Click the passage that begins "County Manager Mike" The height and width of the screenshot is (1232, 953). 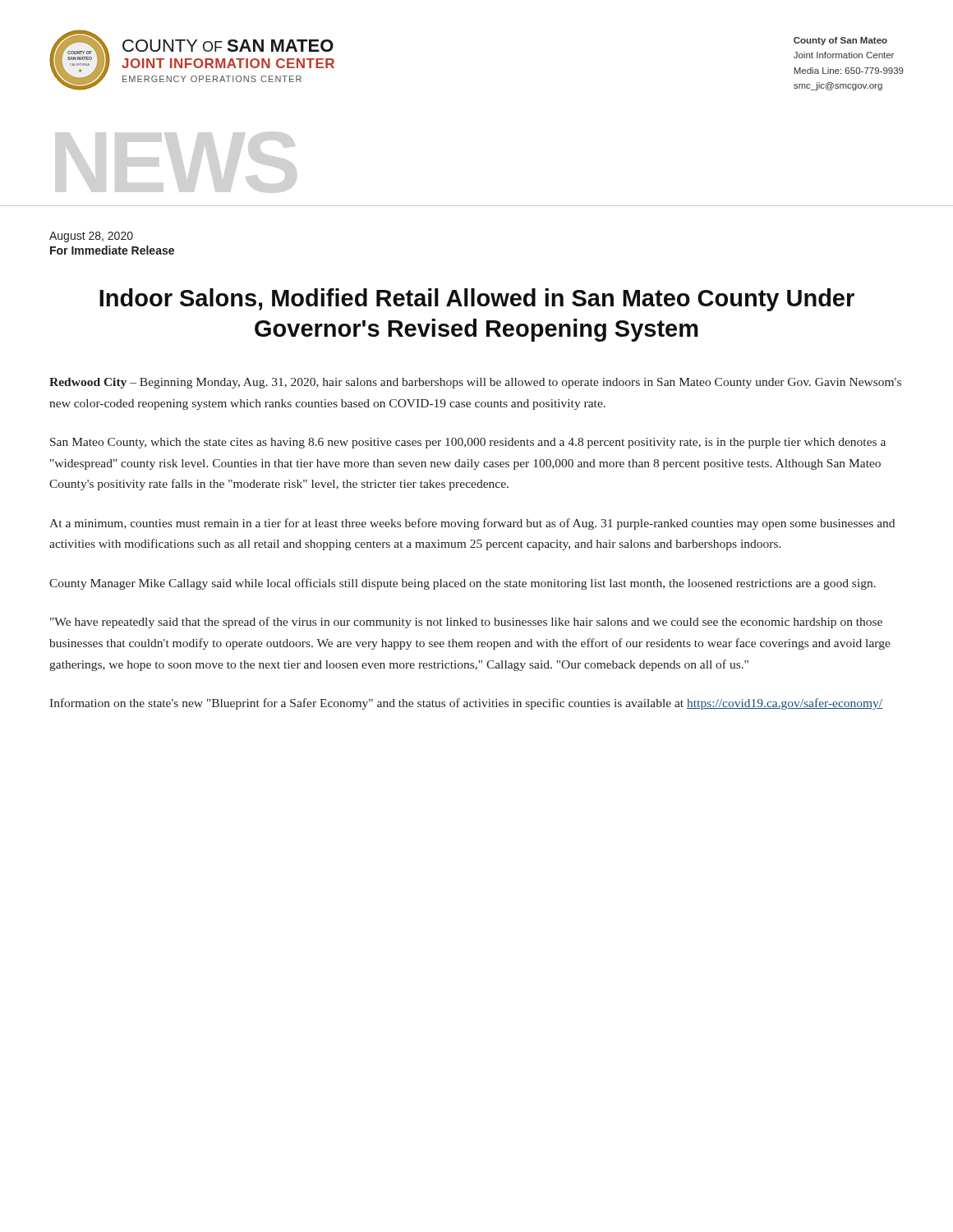[463, 583]
